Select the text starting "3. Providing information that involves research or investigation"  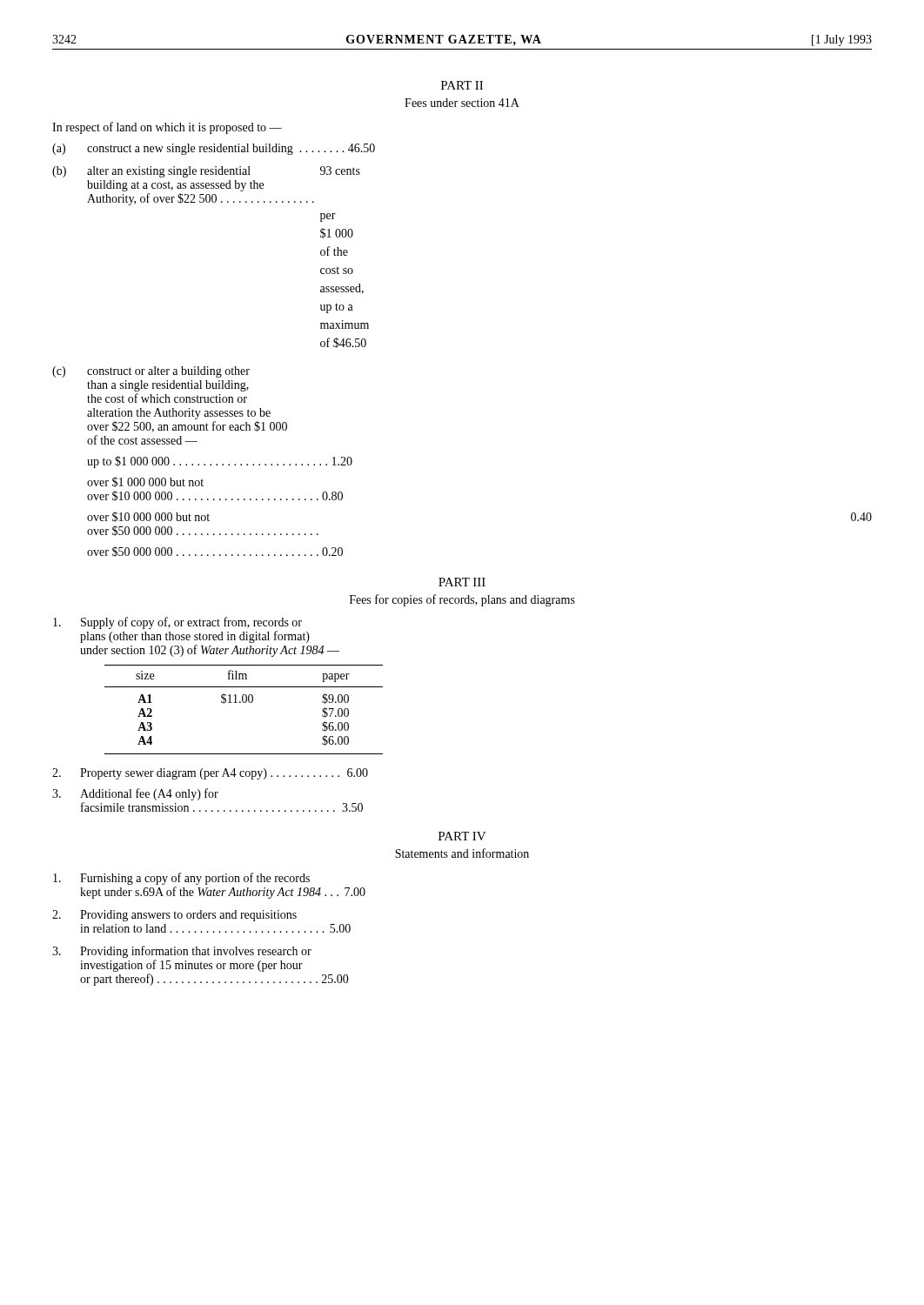click(x=182, y=952)
